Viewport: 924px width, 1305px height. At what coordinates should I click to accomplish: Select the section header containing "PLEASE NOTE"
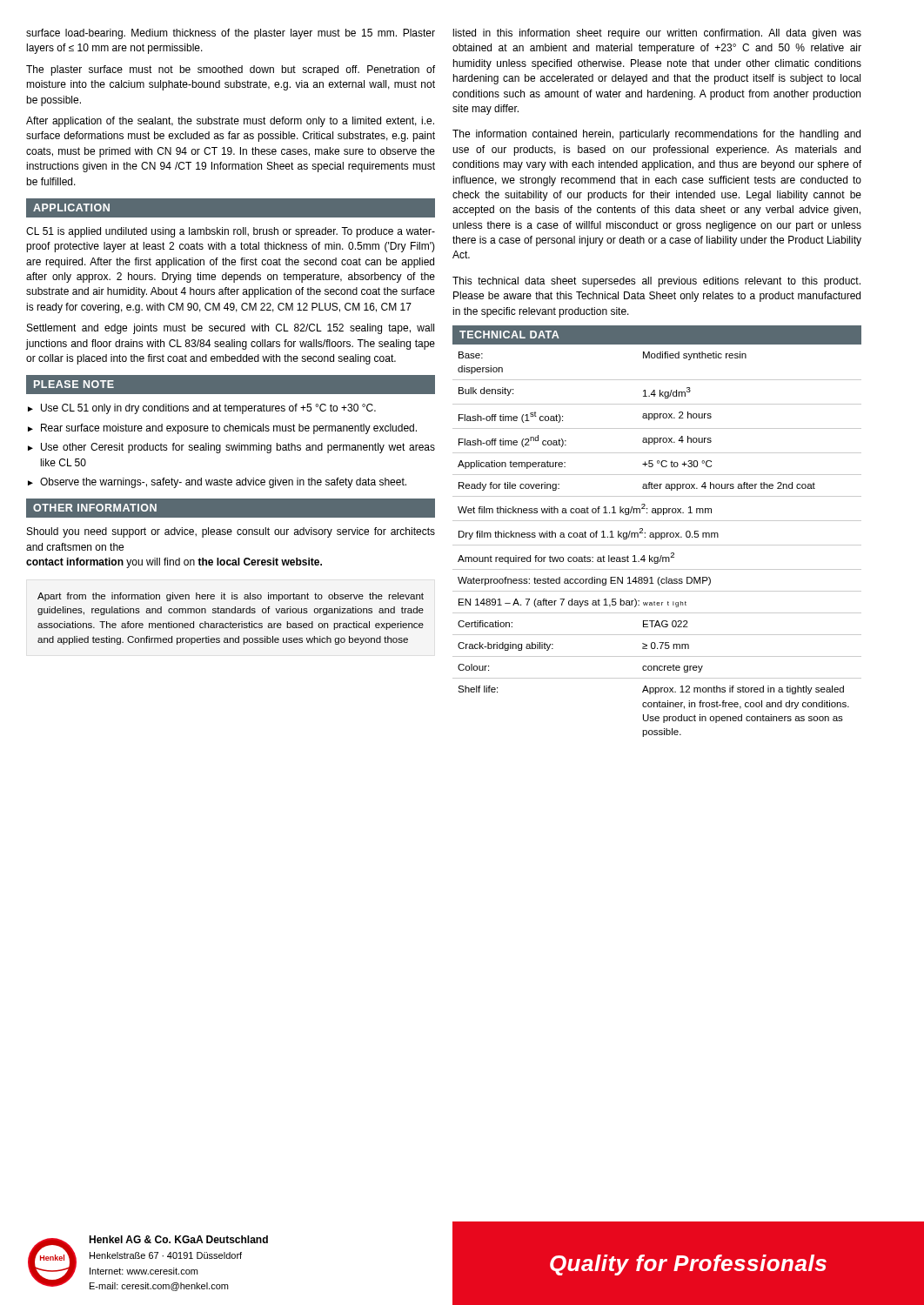click(74, 385)
